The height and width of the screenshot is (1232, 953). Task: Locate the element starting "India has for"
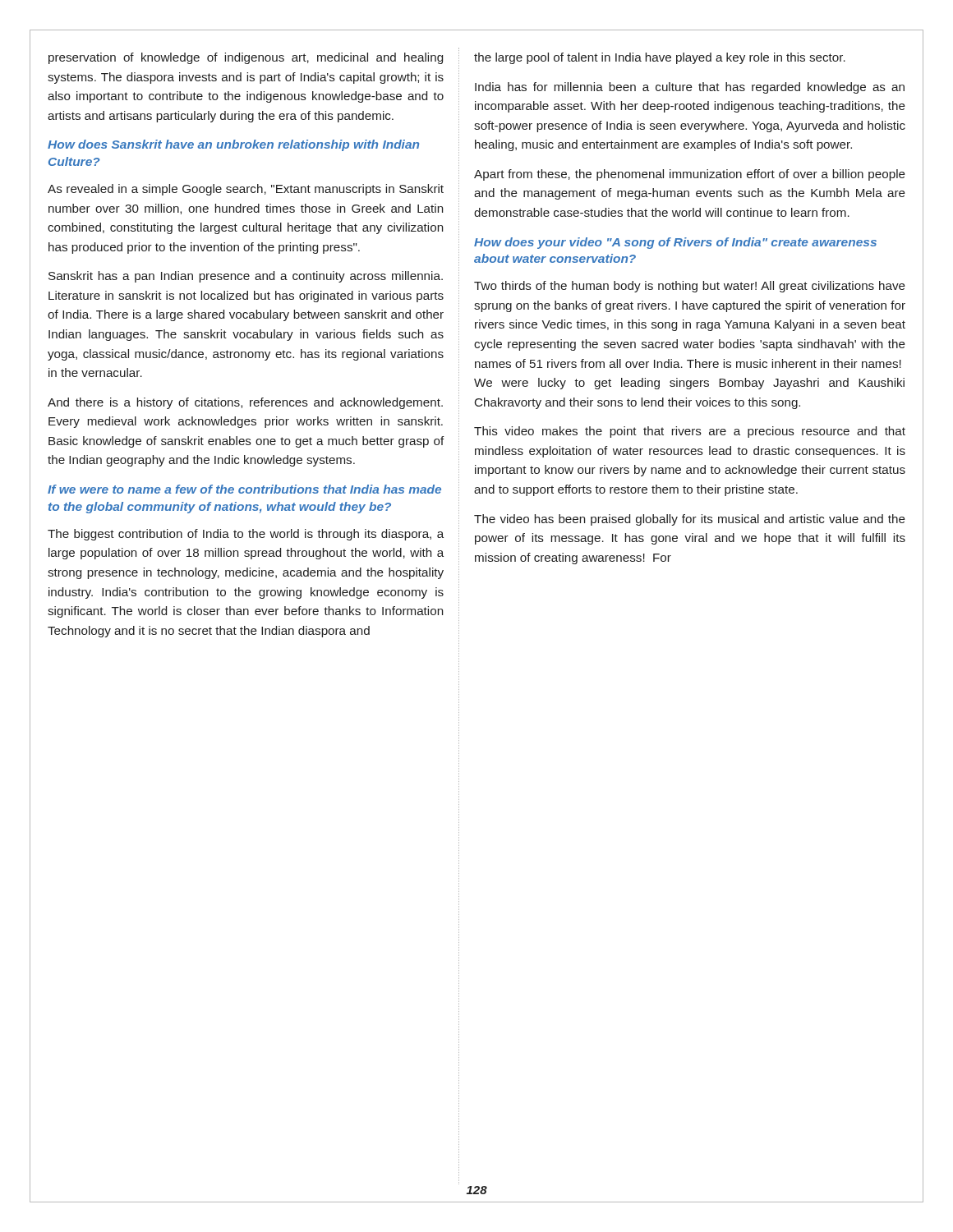click(690, 115)
